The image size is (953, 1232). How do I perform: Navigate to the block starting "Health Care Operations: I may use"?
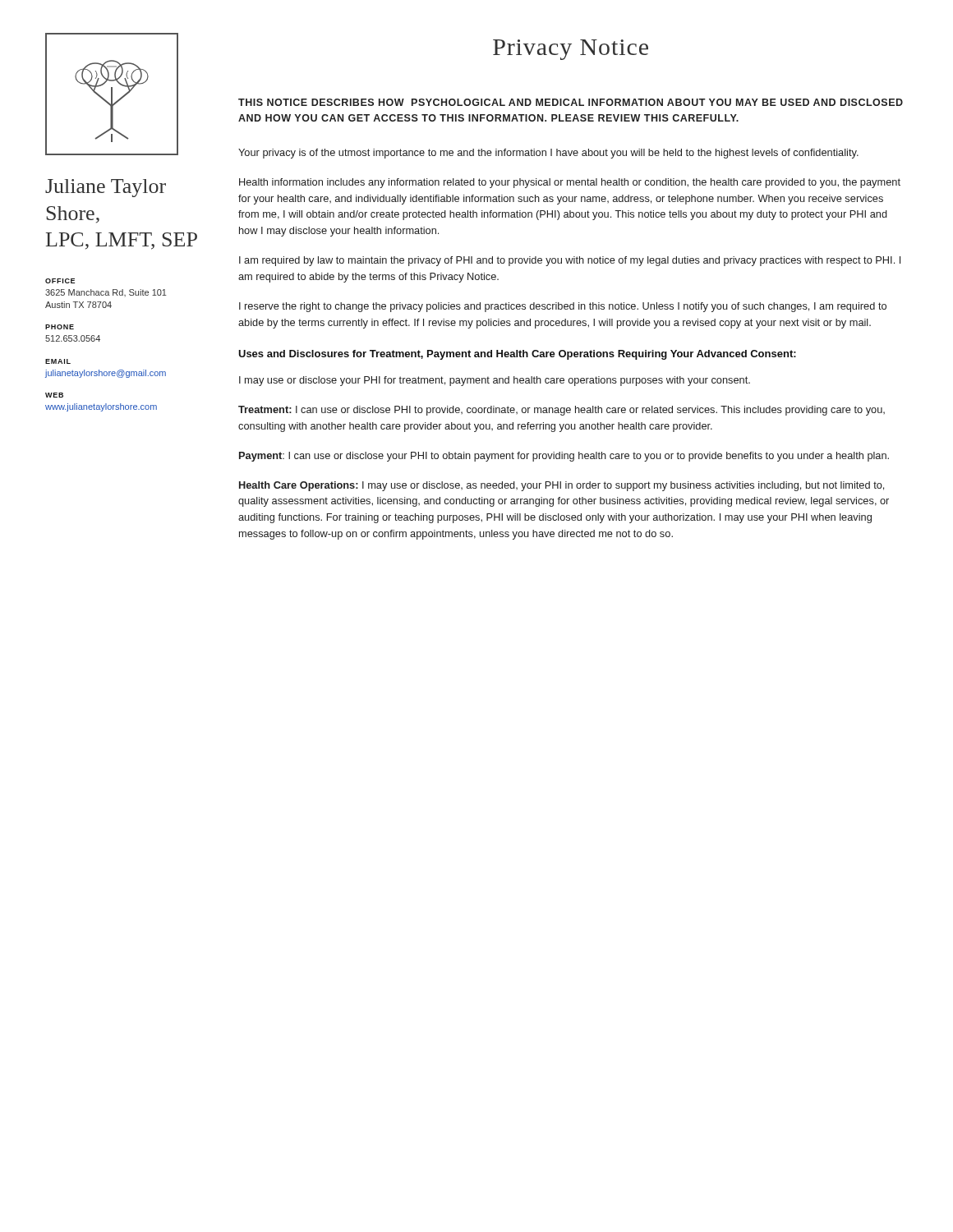564,509
